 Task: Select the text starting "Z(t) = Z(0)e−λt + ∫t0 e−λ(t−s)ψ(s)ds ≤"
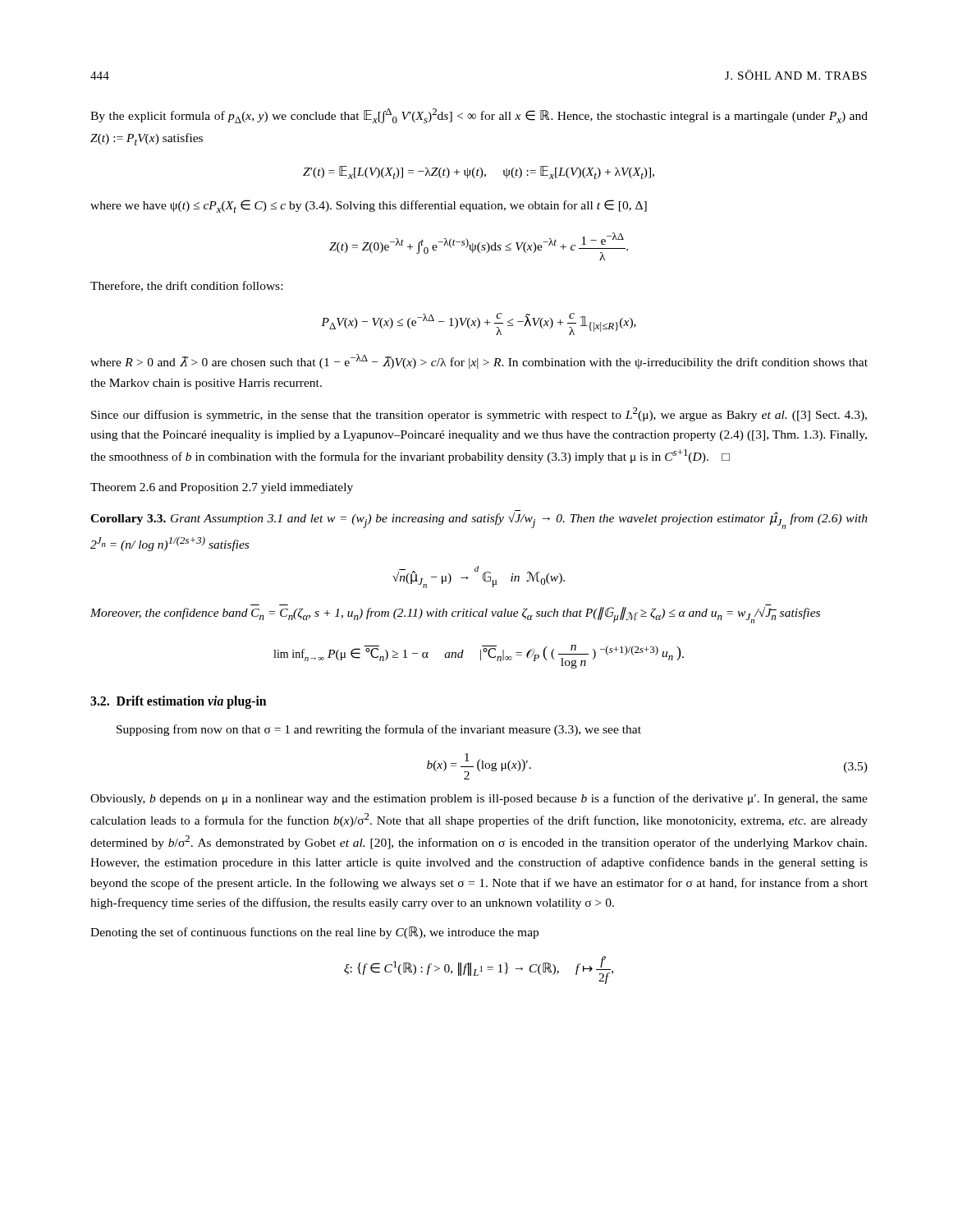[479, 247]
